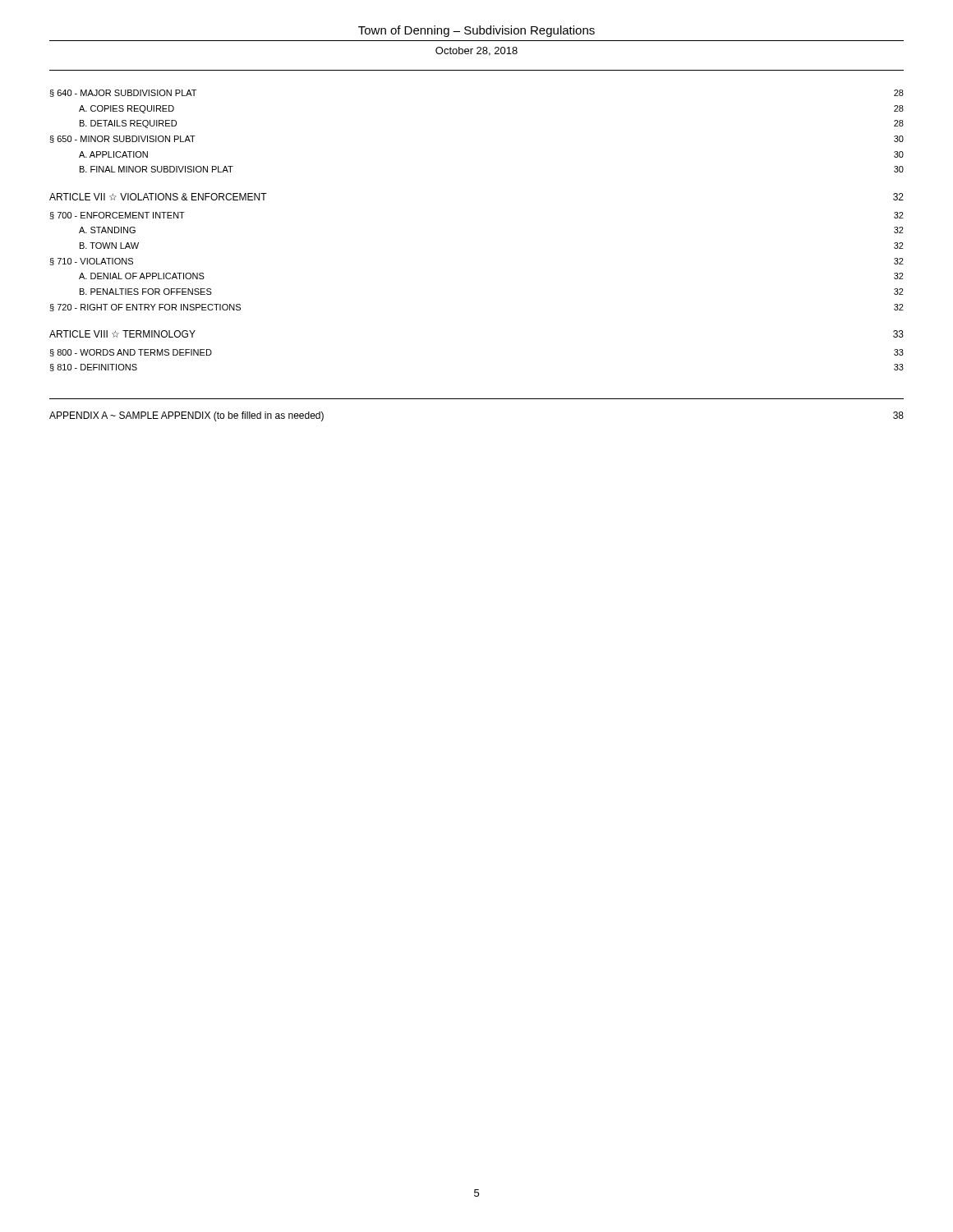The height and width of the screenshot is (1232, 953).
Task: Select the passage starting "B. DETAILS REQUIRED 28"
Action: click(124, 124)
